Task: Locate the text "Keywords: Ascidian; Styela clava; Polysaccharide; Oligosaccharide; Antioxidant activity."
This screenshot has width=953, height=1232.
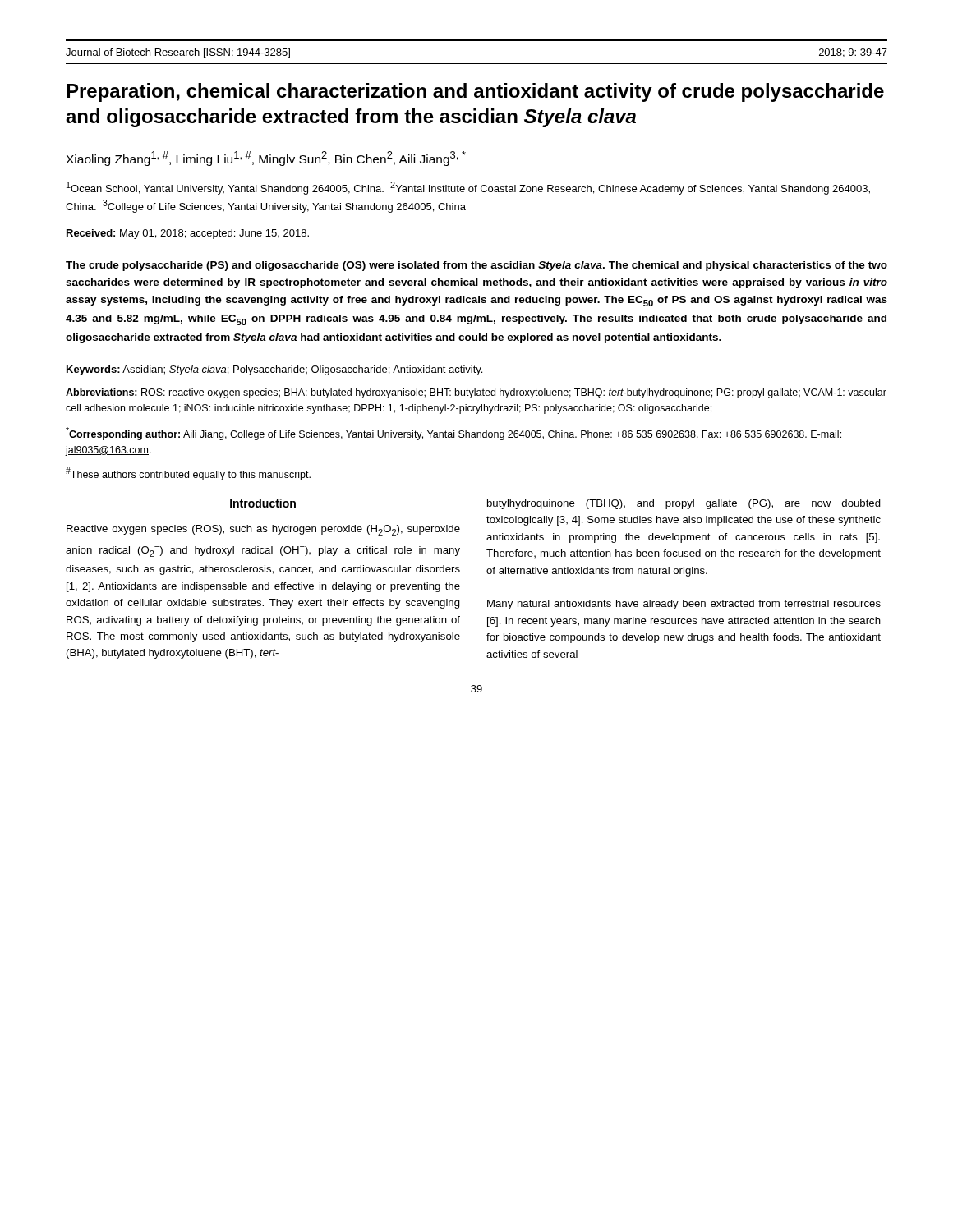Action: pos(275,369)
